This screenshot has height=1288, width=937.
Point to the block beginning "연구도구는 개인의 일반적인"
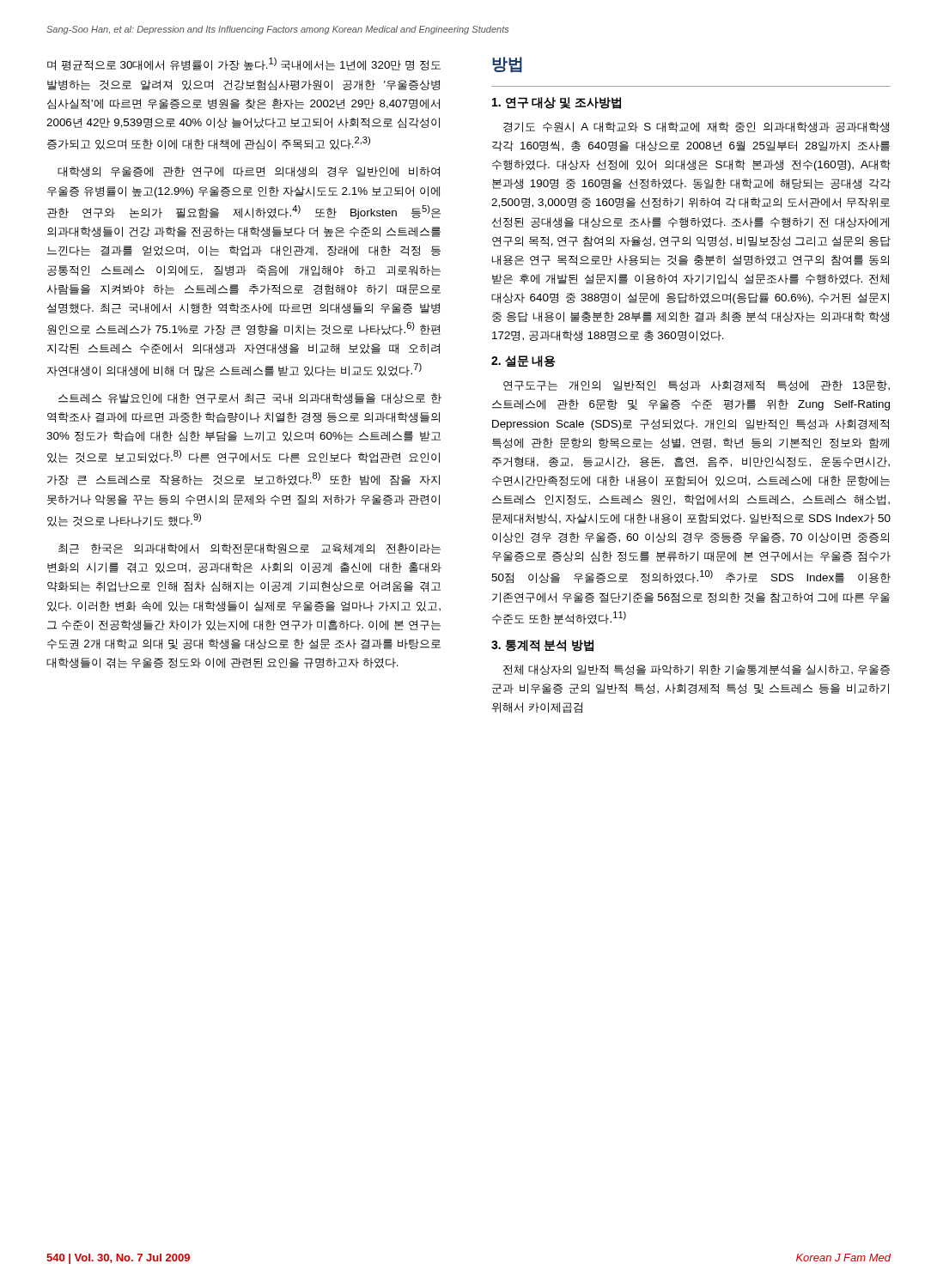pyautogui.click(x=691, y=503)
